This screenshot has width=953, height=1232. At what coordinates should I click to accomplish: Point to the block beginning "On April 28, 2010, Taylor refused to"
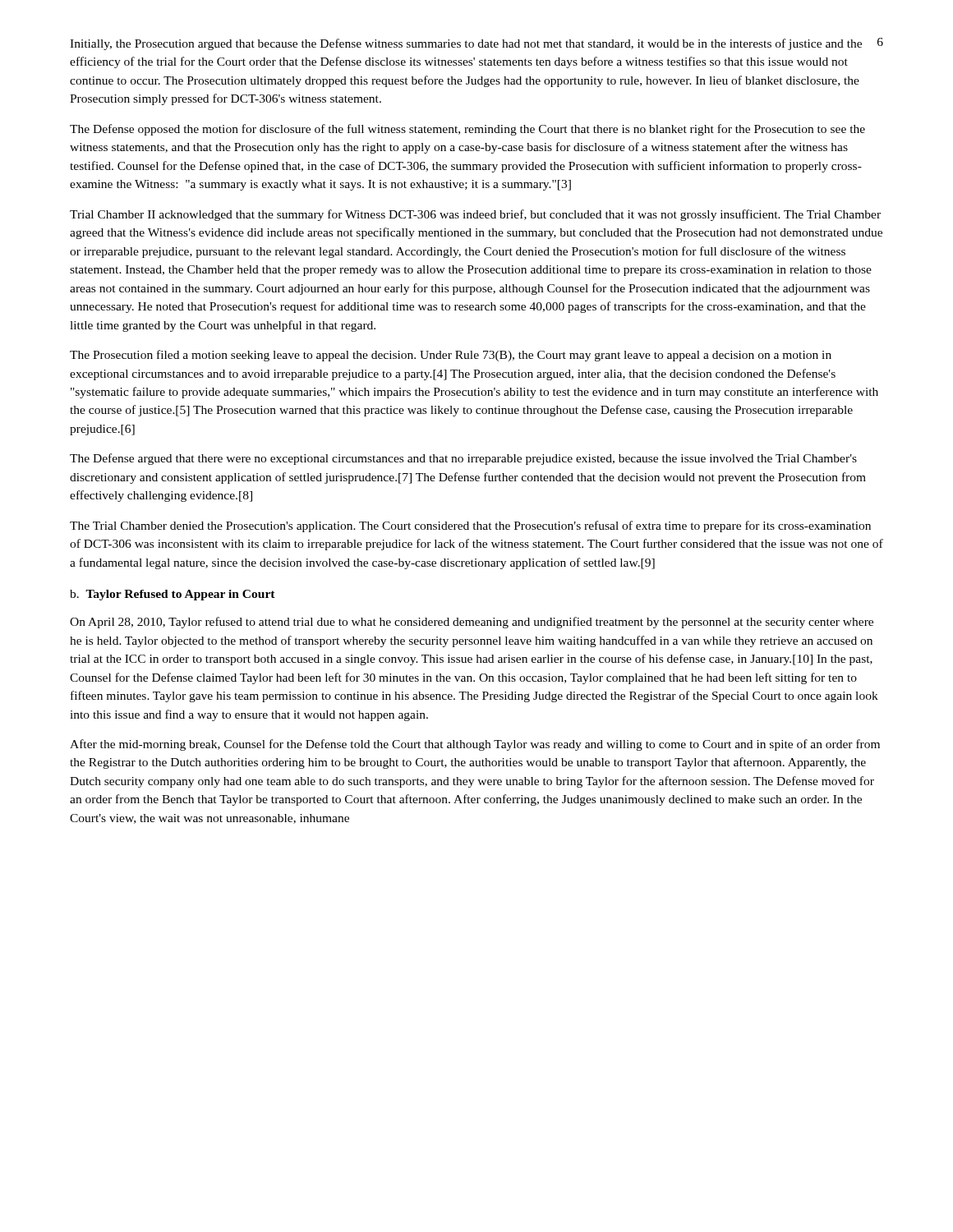pyautogui.click(x=476, y=668)
